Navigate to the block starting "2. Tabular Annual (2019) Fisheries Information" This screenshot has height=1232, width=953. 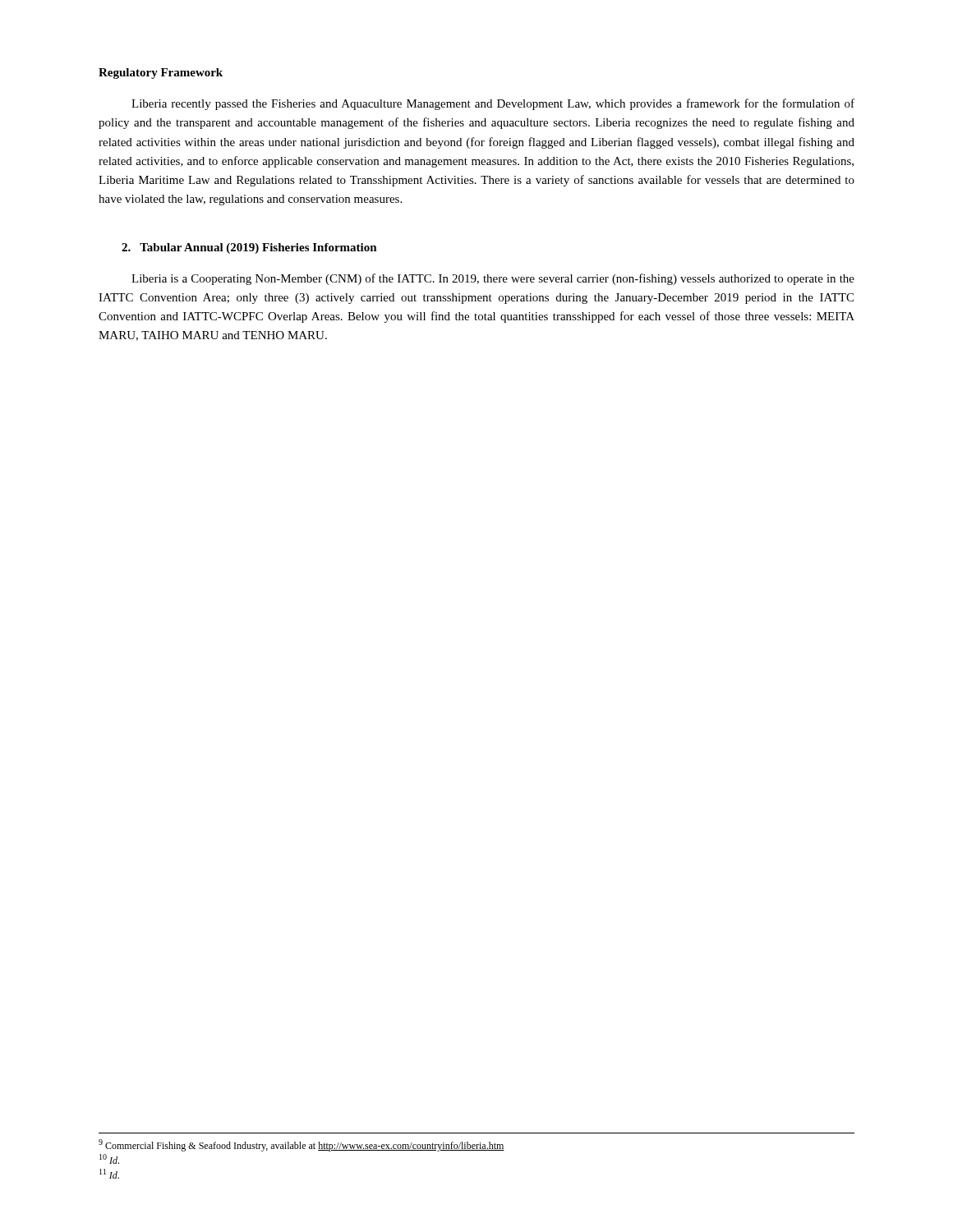249,247
